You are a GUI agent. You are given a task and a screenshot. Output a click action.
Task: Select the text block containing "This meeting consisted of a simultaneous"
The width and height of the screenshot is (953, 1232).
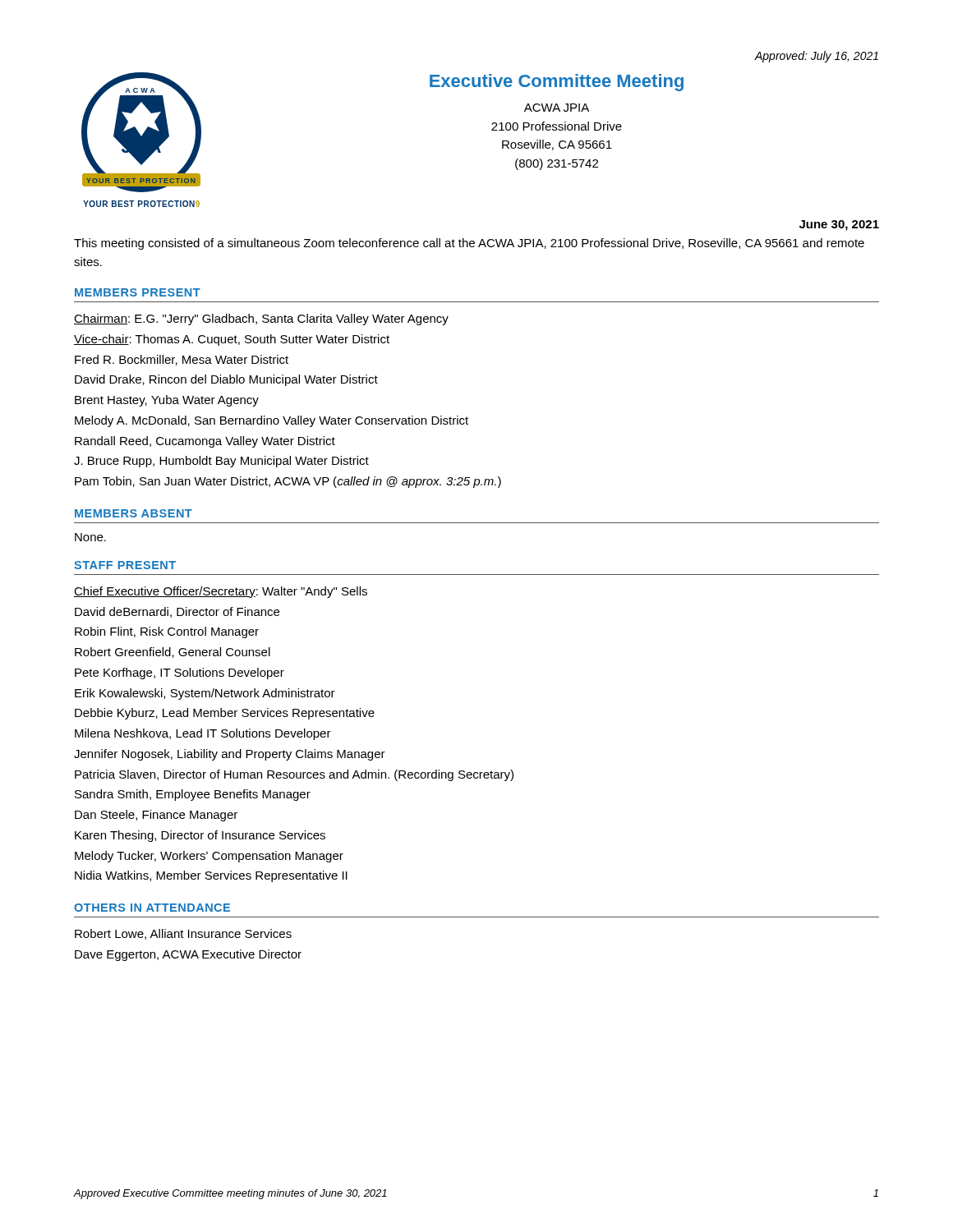(x=469, y=252)
